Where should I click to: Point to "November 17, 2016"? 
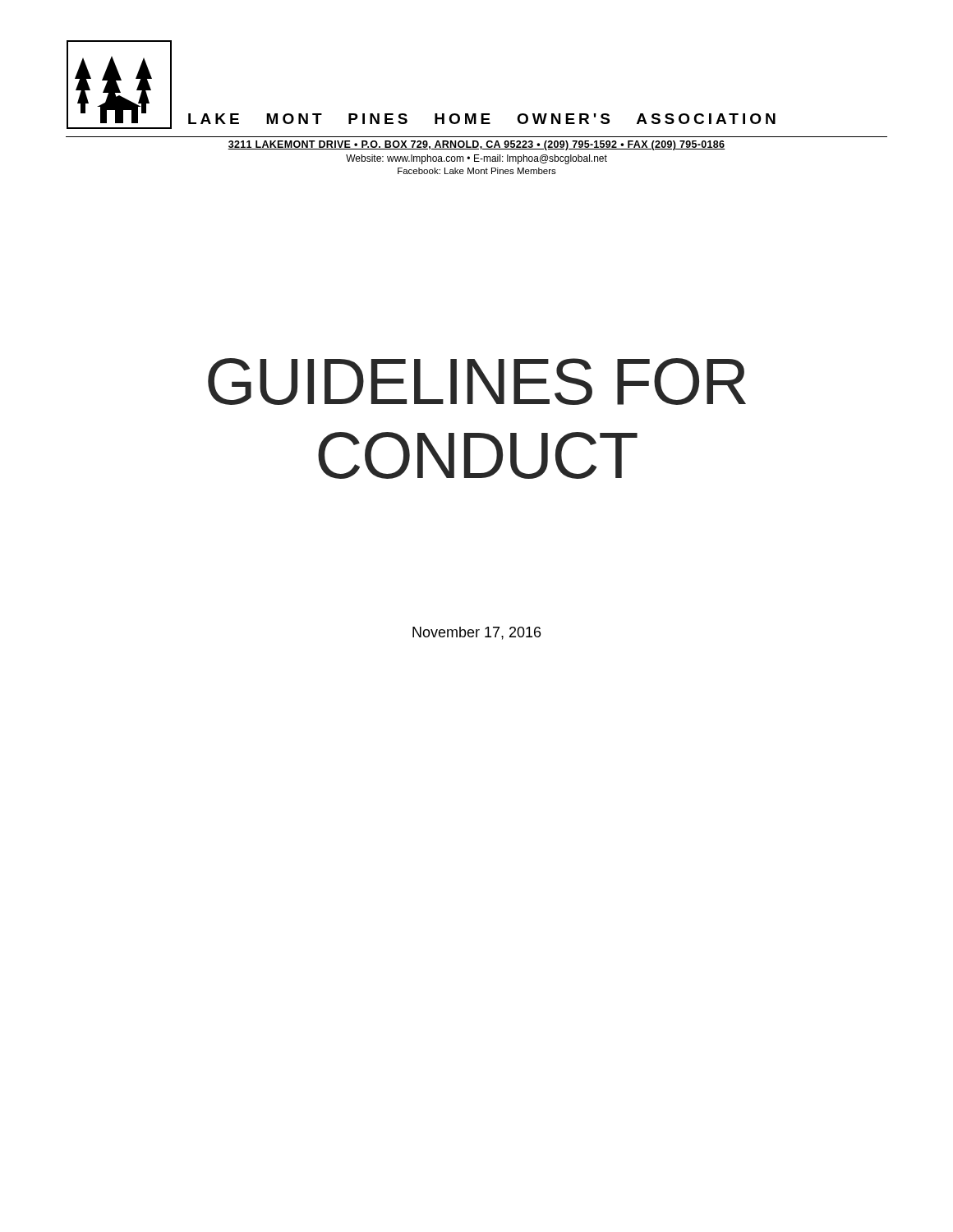476,632
